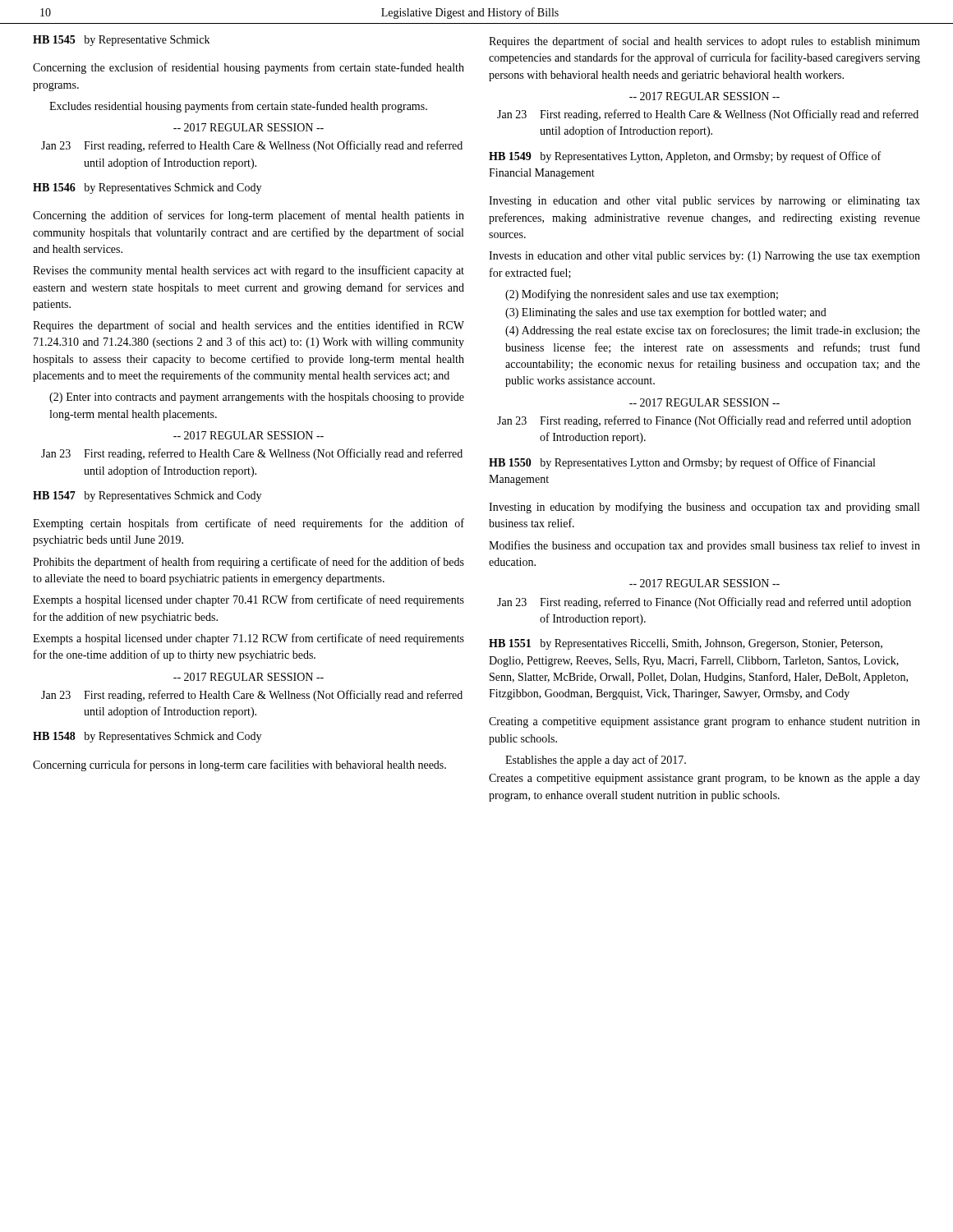Navigate to the block starting "HB 1549 by Representatives Lytton, Appleton, and Ormsby;"
The image size is (953, 1232).
(685, 165)
